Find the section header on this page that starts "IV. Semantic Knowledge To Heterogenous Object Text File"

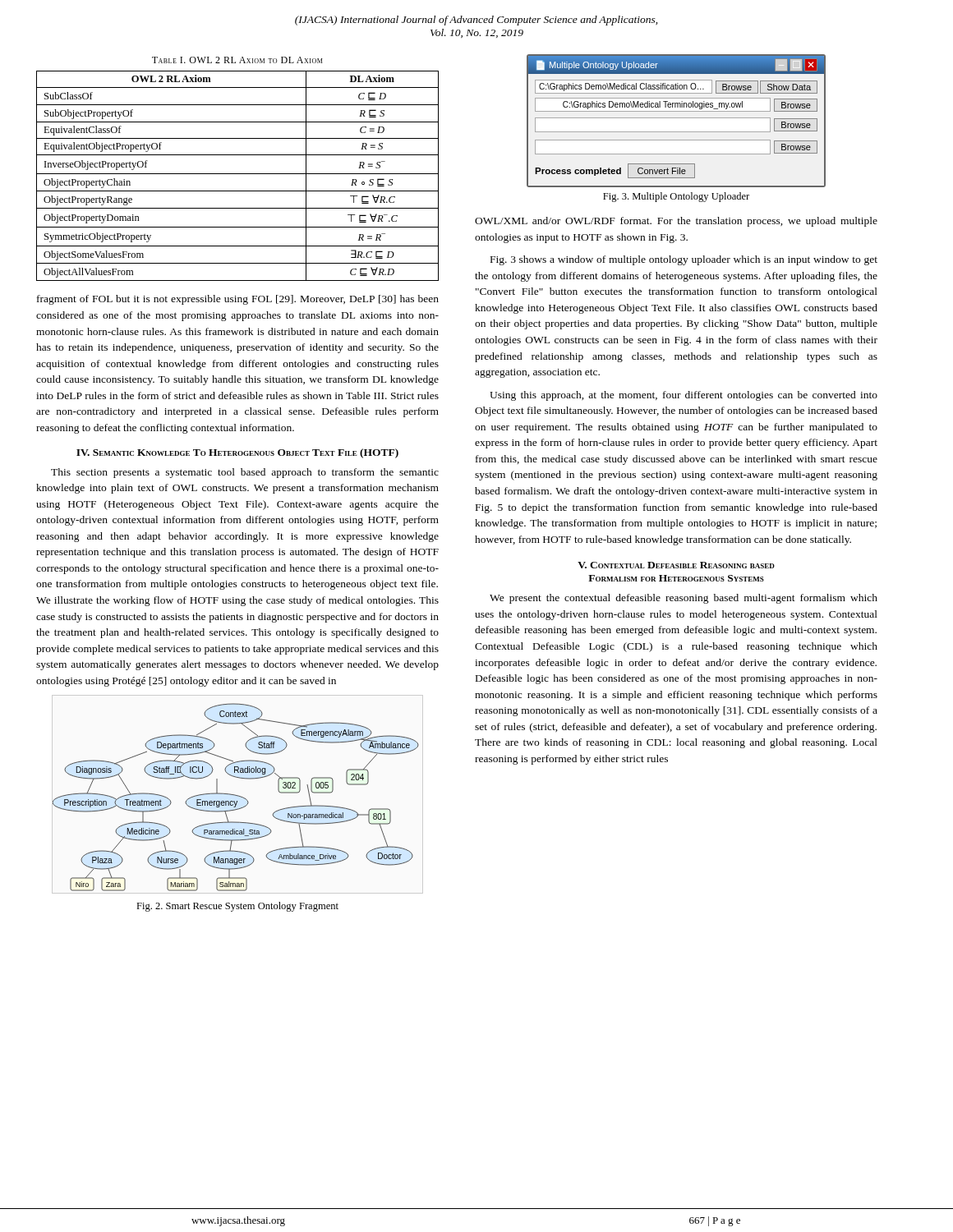(237, 452)
